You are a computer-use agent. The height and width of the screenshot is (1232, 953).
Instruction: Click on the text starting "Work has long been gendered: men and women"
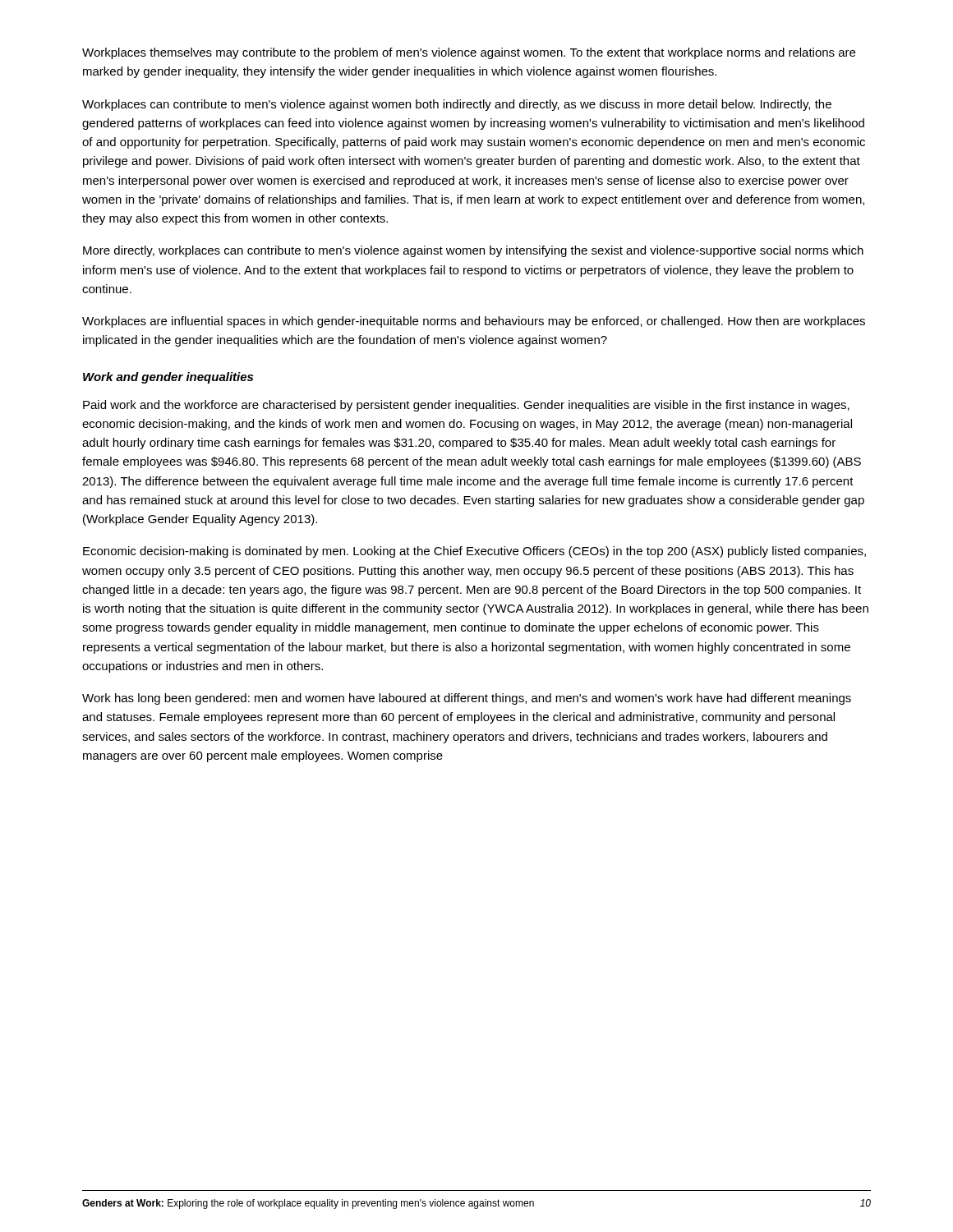467,726
